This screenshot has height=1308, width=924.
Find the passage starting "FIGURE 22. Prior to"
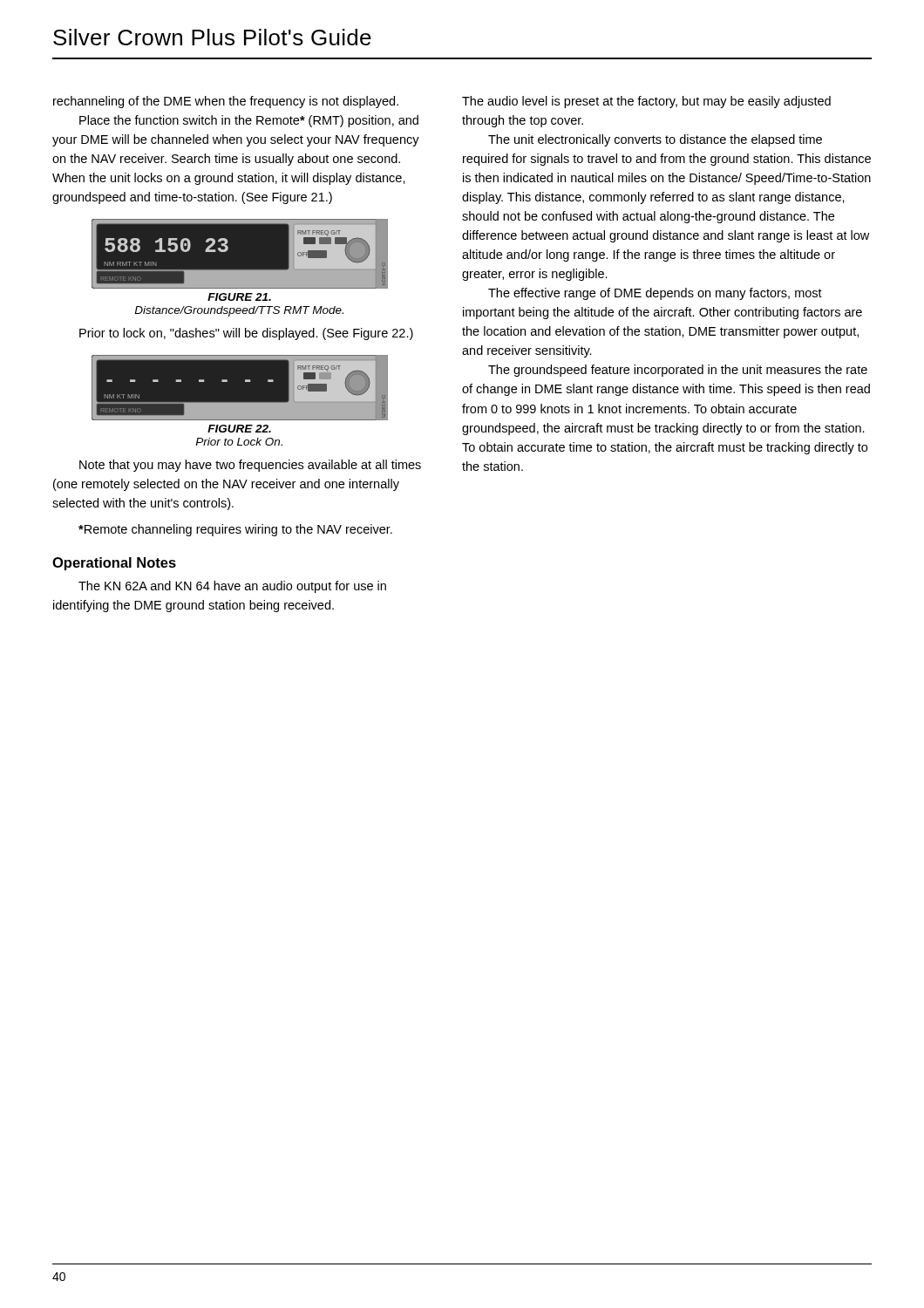click(240, 435)
